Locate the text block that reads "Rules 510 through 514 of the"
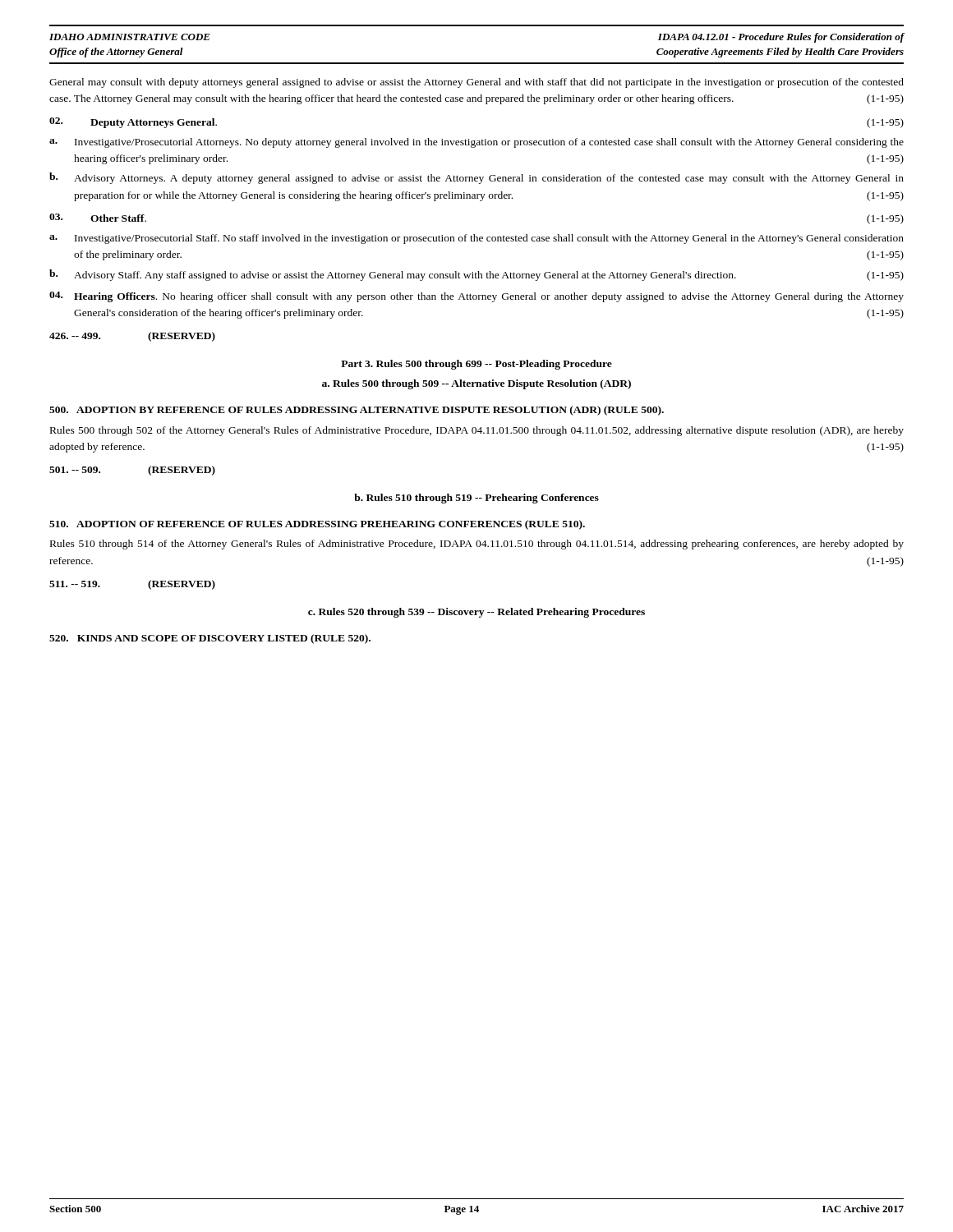Image resolution: width=953 pixels, height=1232 pixels. (476, 553)
